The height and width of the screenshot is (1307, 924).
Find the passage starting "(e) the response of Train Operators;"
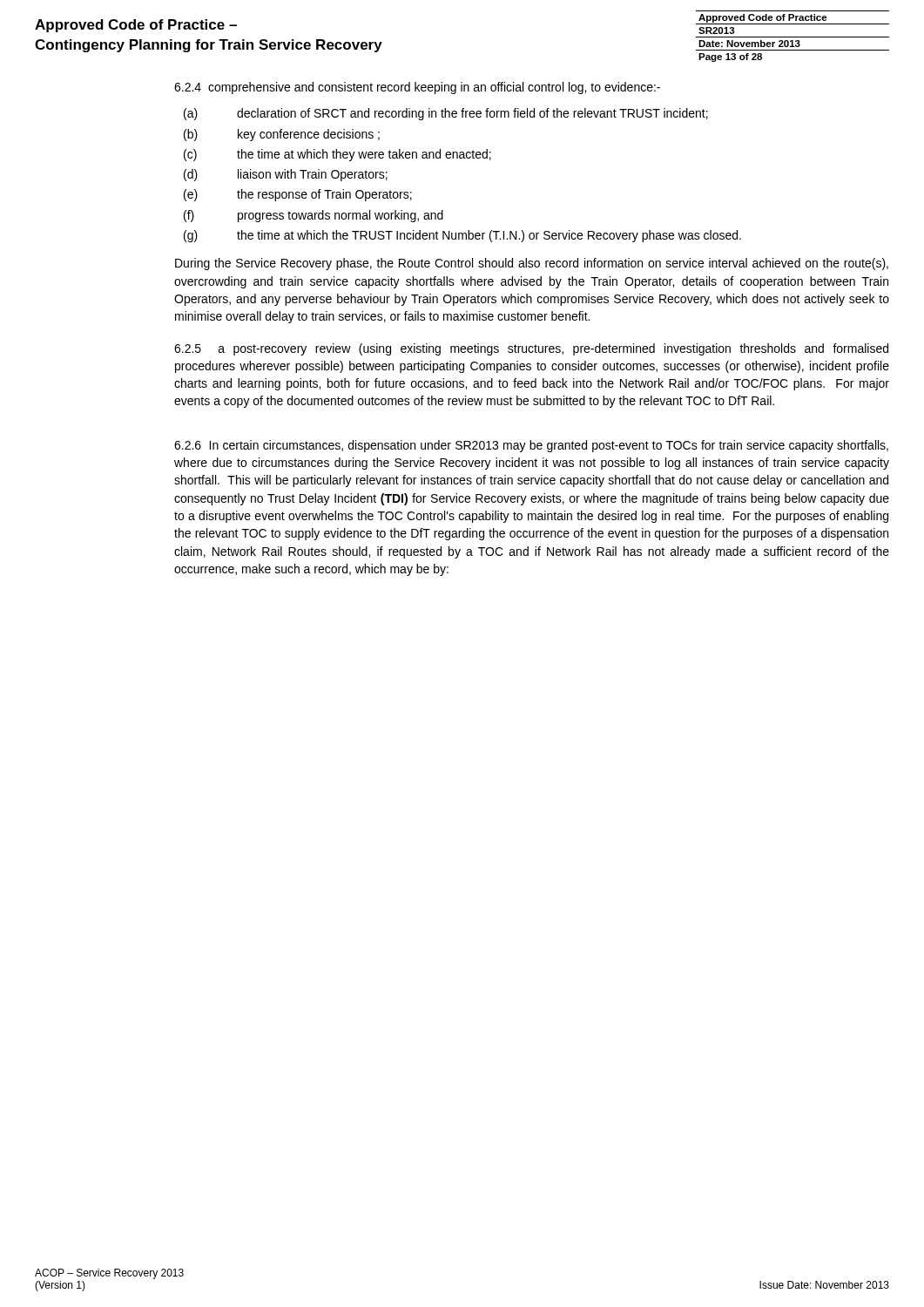coord(298,195)
